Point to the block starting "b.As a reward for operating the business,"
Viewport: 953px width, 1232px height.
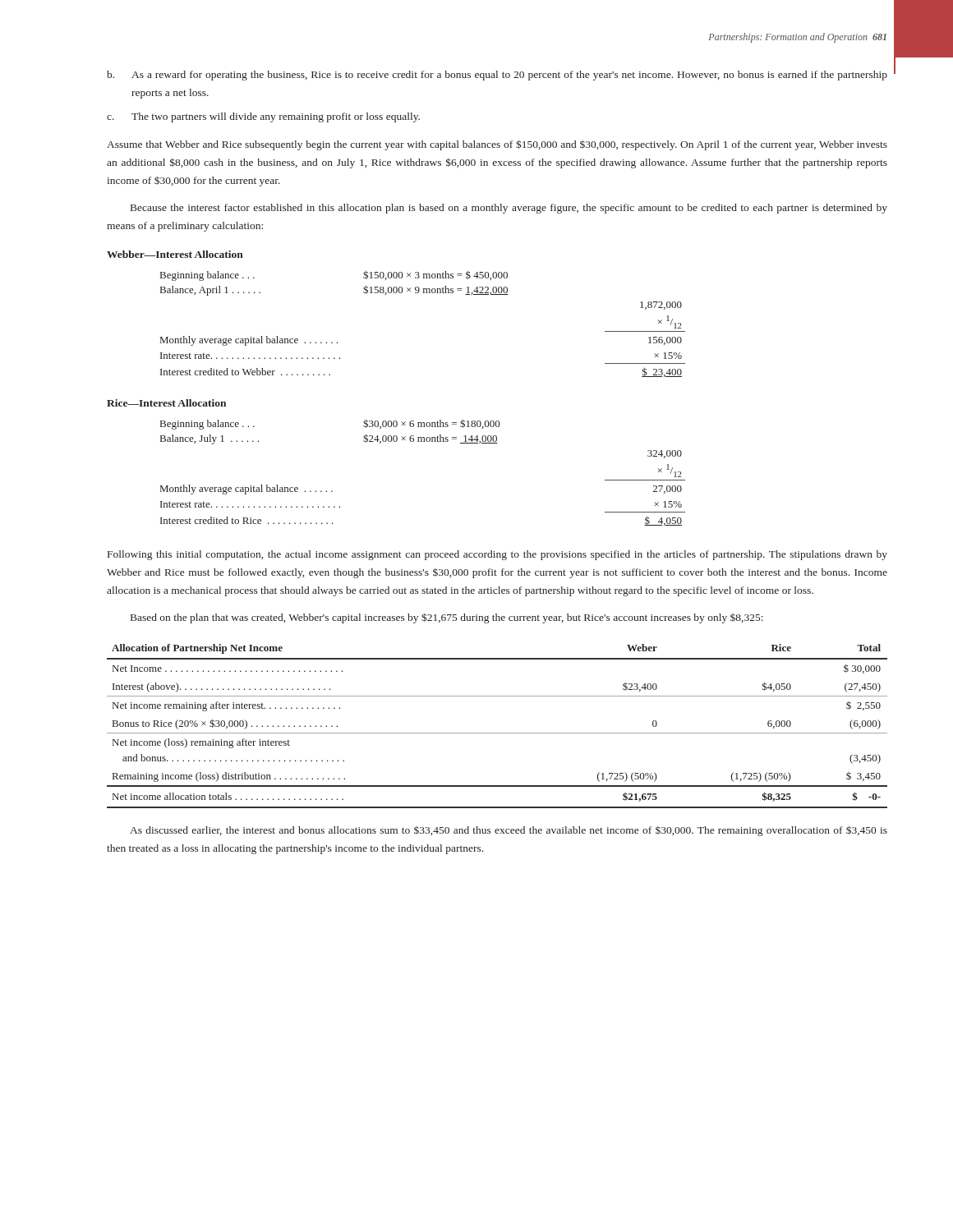point(497,82)
